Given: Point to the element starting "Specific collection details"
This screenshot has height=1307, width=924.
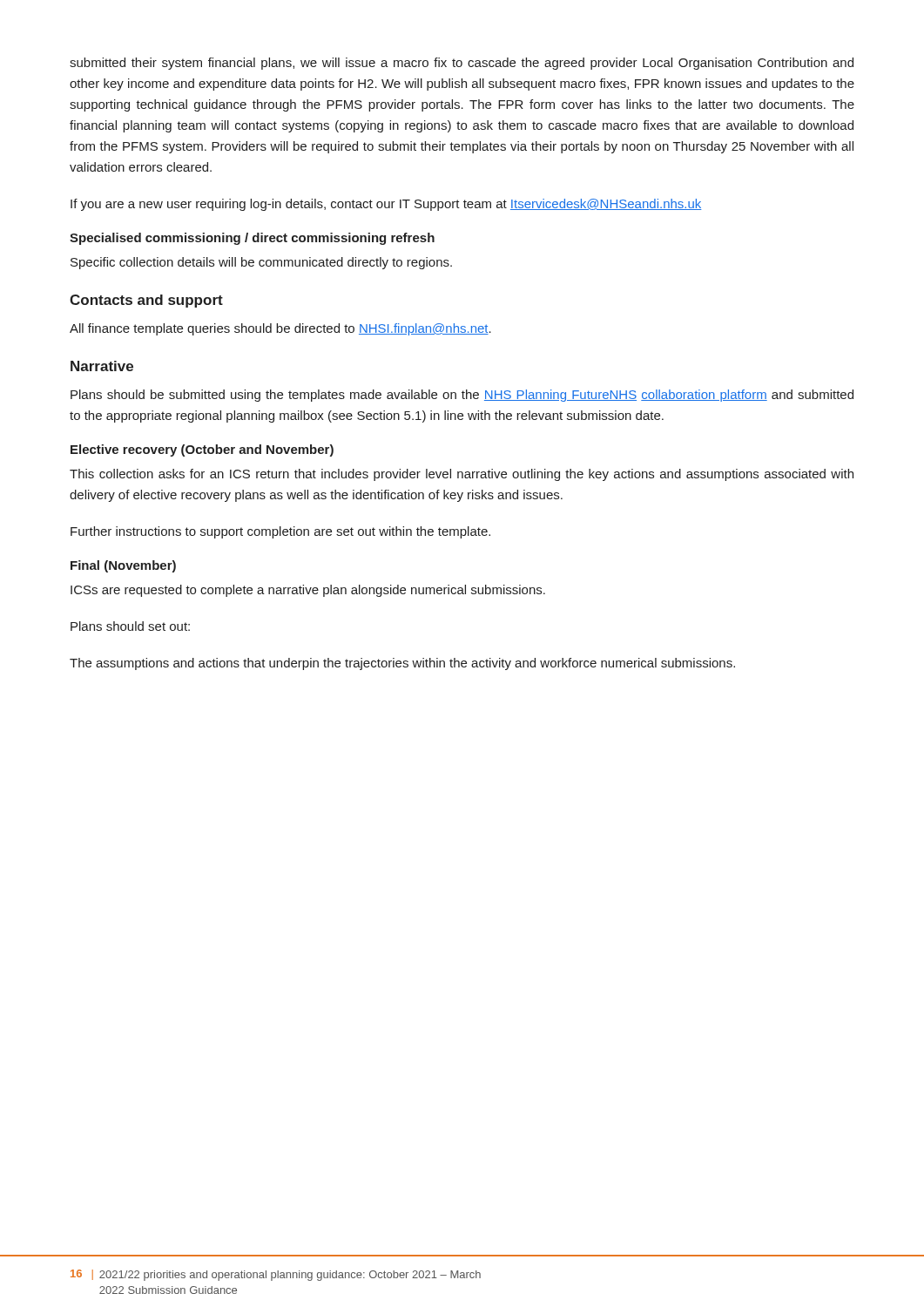Looking at the screenshot, I should point(261,262).
